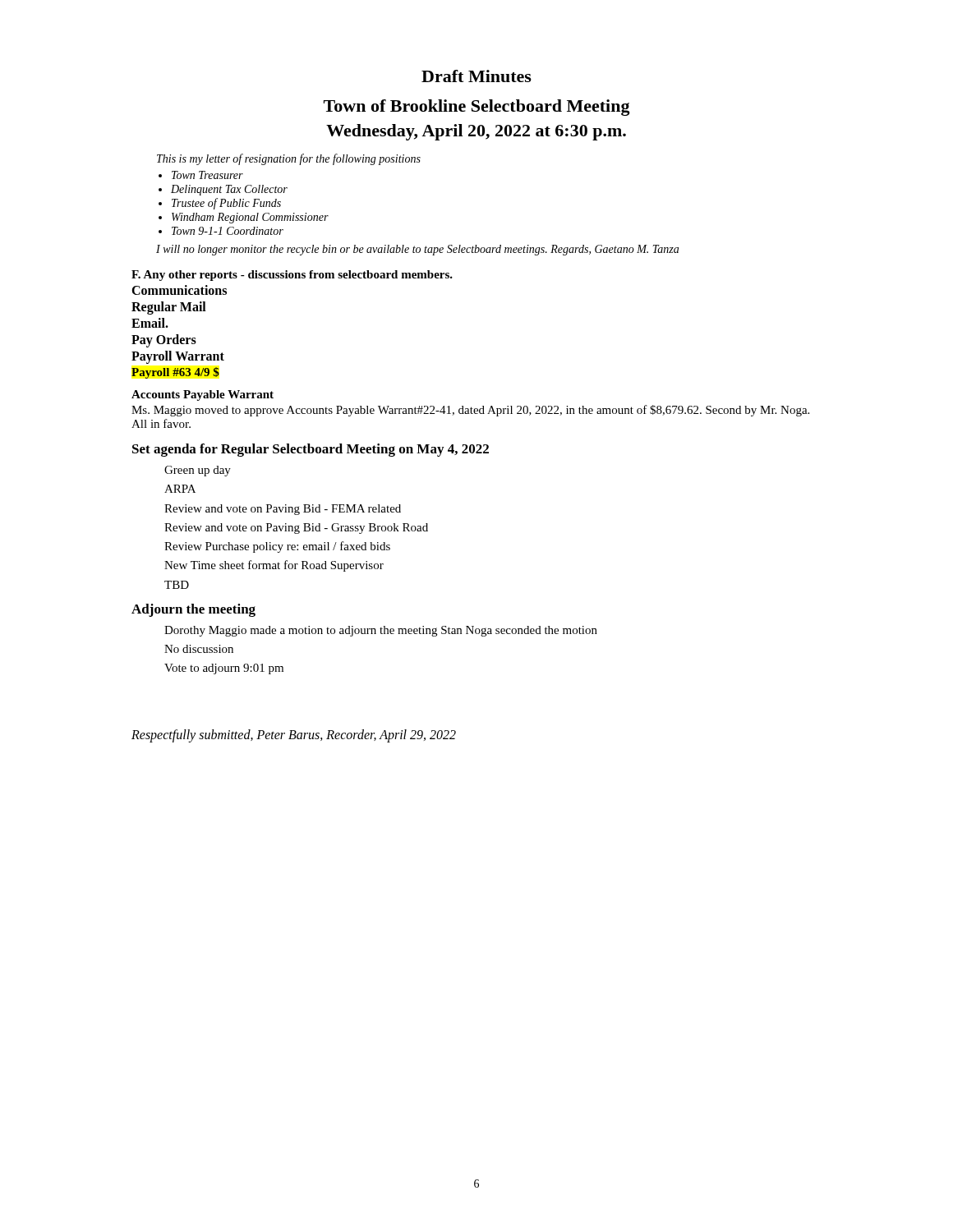Find "Payroll #63 4/9 $" on this page

(x=175, y=373)
